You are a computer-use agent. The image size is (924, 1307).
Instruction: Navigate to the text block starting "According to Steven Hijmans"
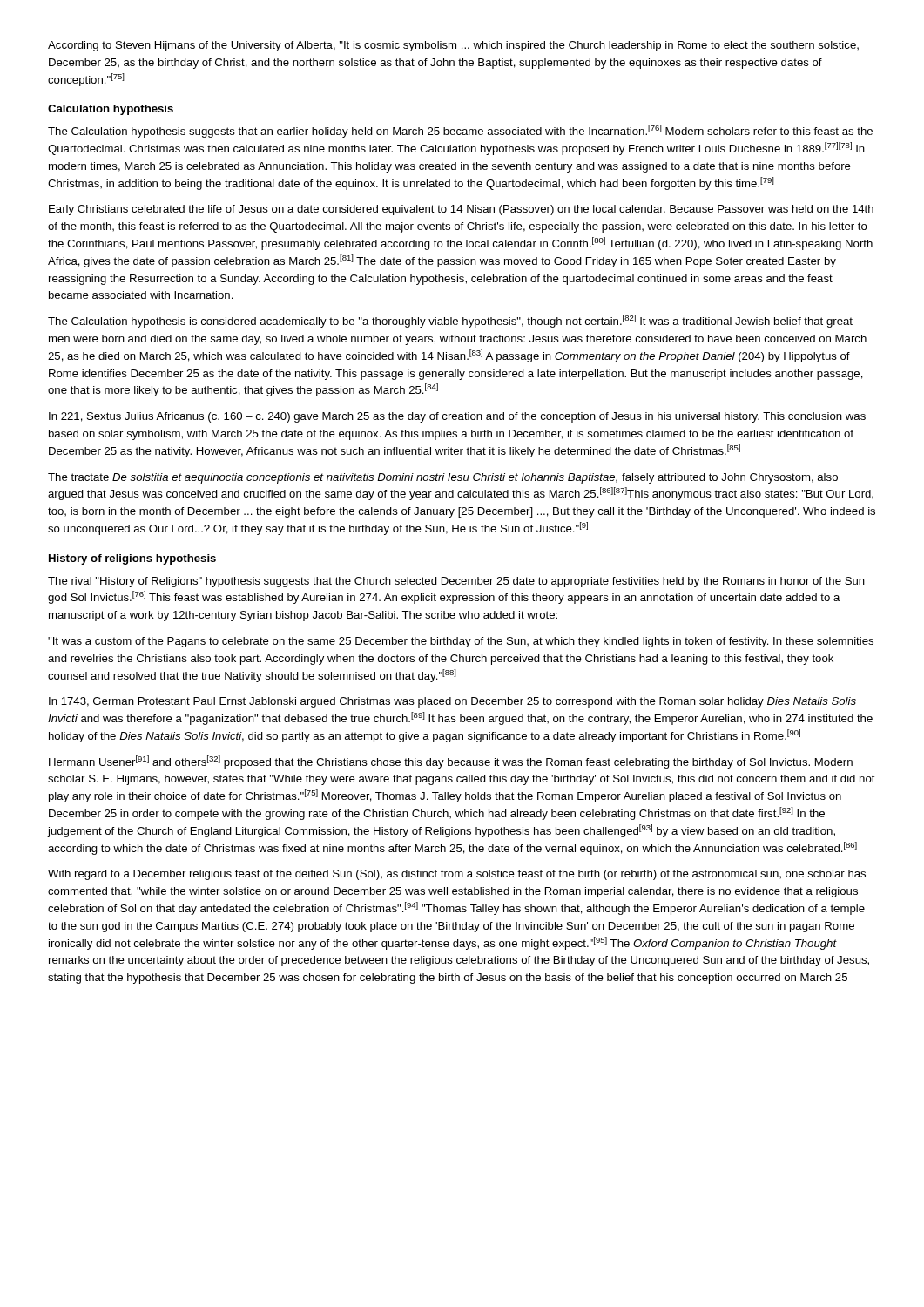[x=462, y=62]
